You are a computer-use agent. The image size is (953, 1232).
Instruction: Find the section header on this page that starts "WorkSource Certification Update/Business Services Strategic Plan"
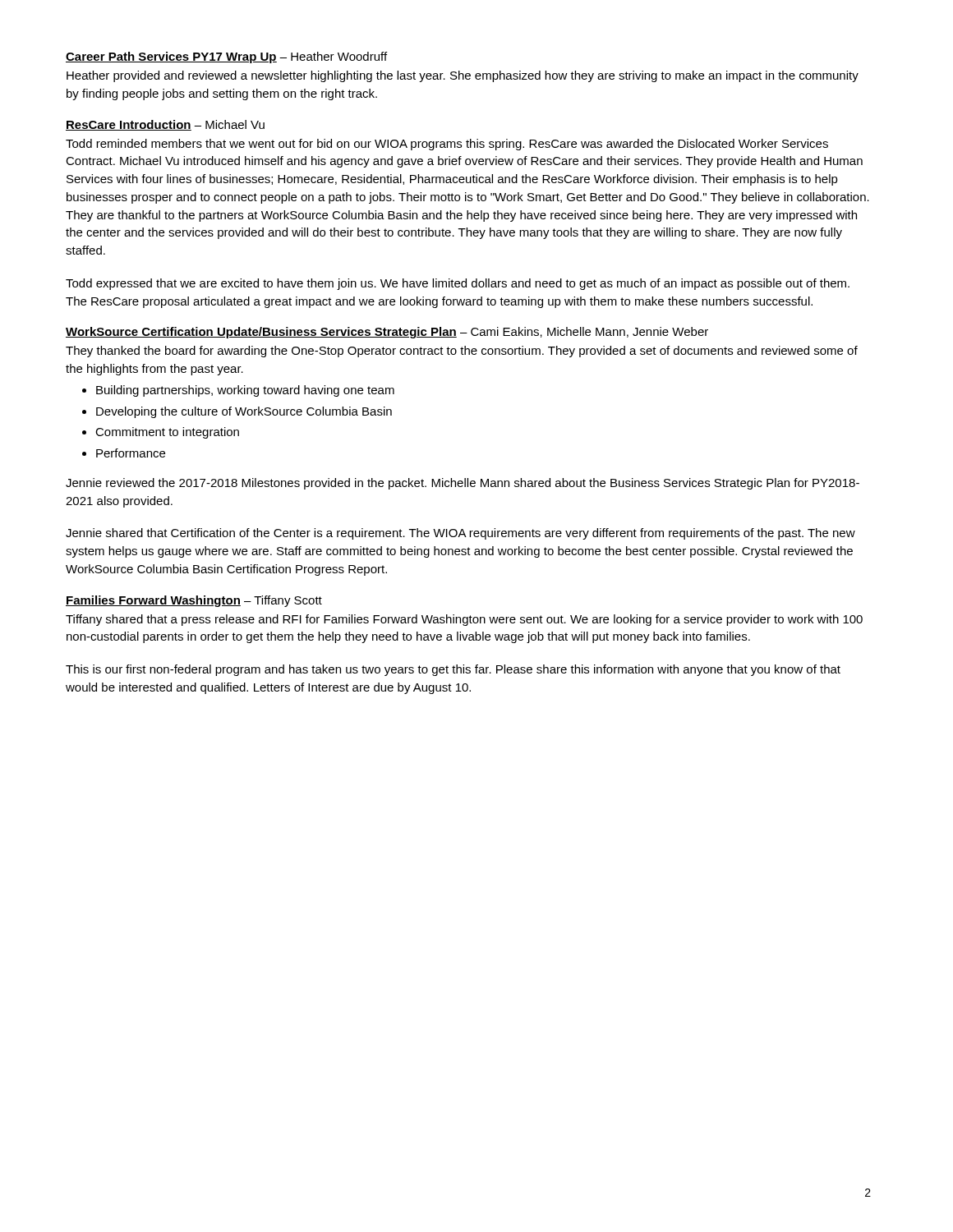[x=387, y=332]
